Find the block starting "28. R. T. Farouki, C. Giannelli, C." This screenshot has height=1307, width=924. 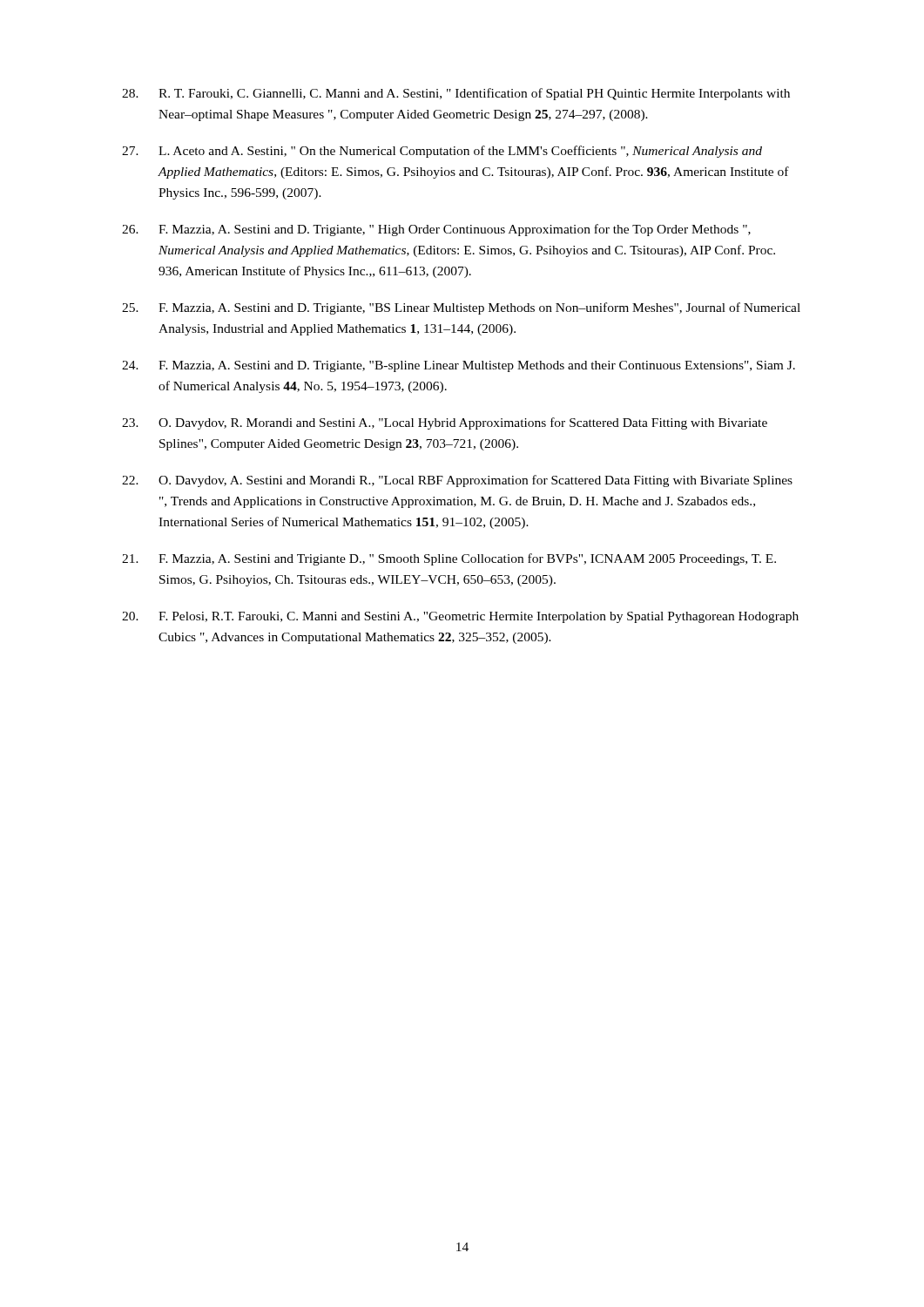coord(462,104)
